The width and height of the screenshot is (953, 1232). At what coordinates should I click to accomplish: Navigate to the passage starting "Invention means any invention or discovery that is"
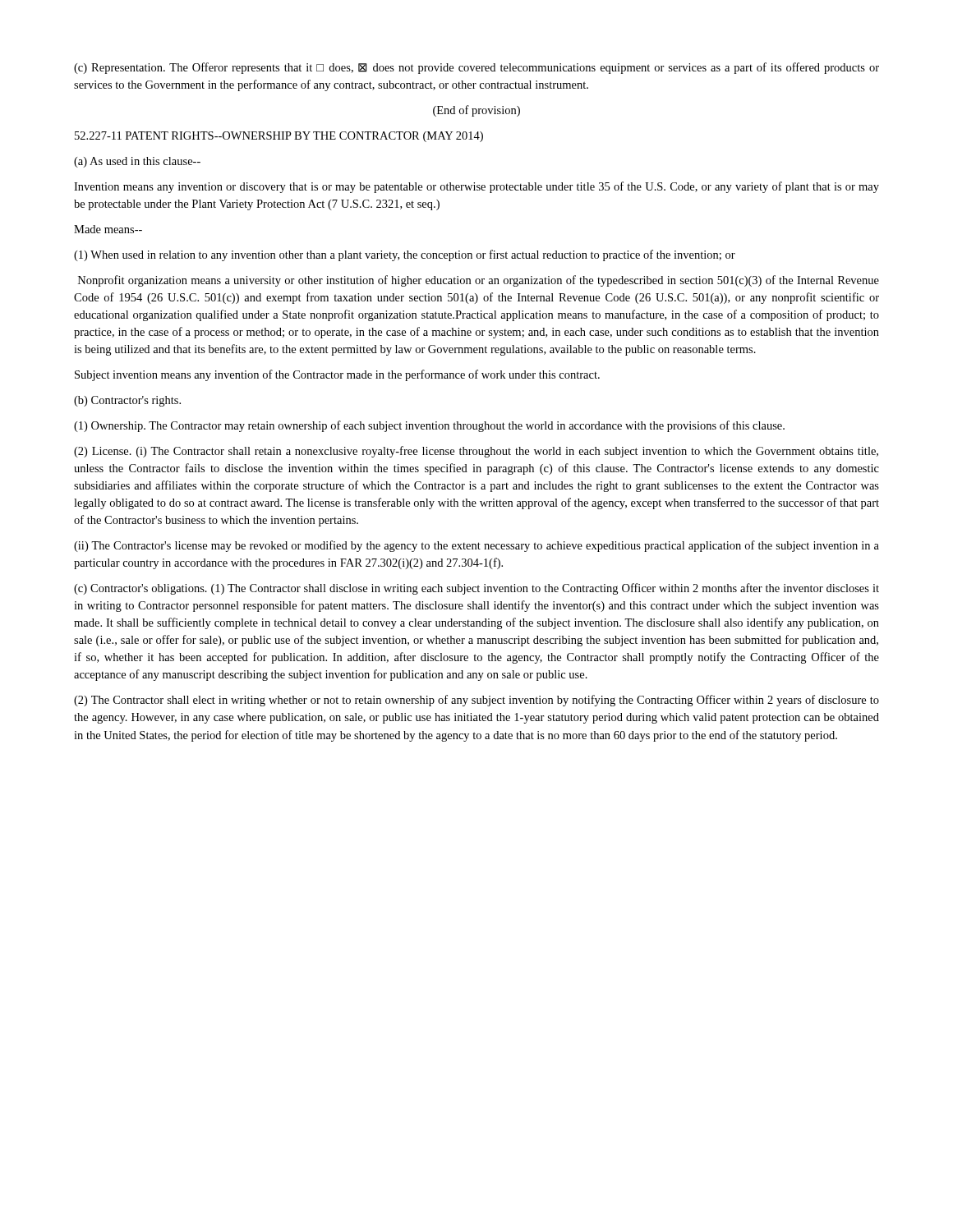[x=476, y=195]
